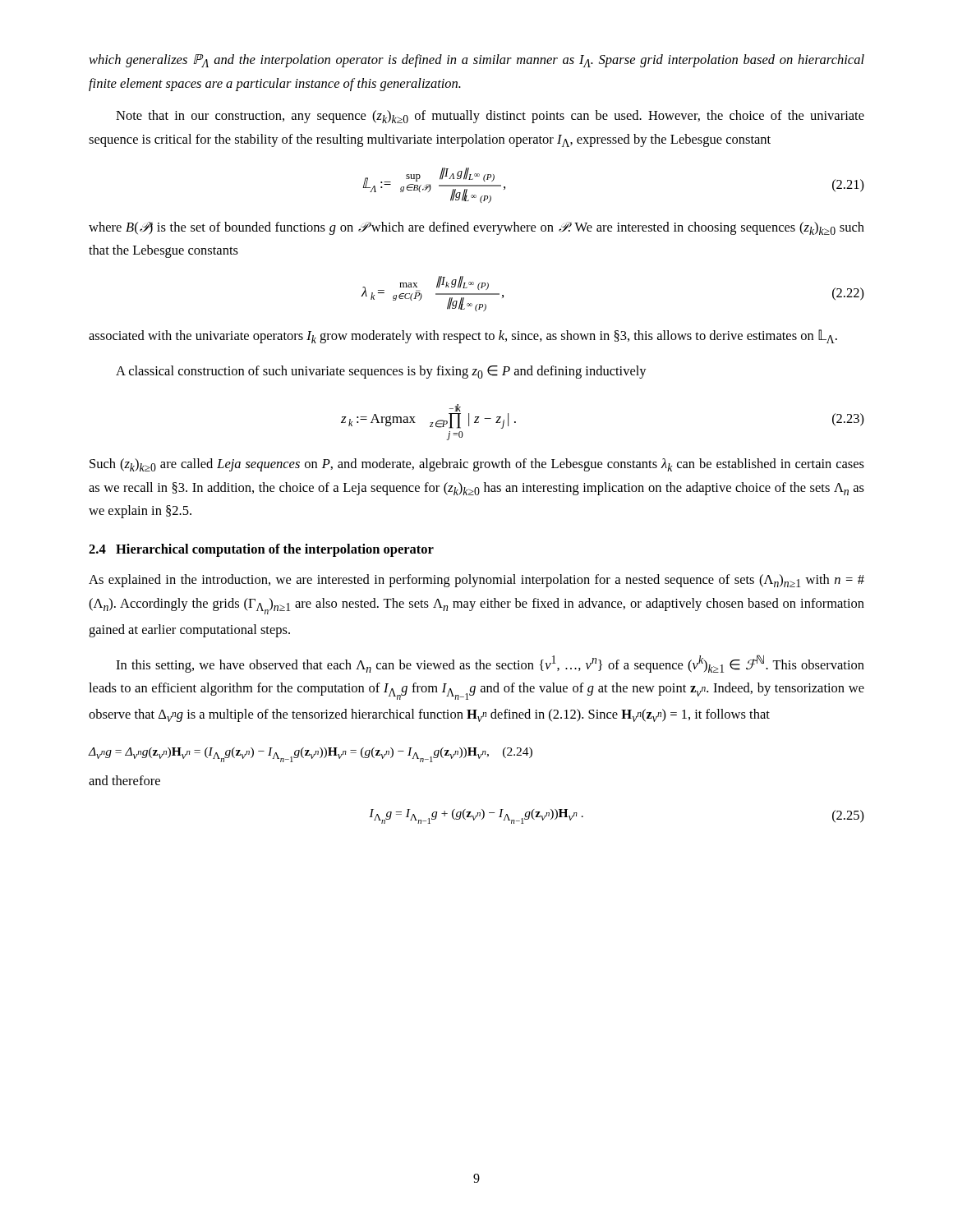Screen dimensions: 1232x953
Task: Find the text that reads "and therefore"
Action: 125,781
